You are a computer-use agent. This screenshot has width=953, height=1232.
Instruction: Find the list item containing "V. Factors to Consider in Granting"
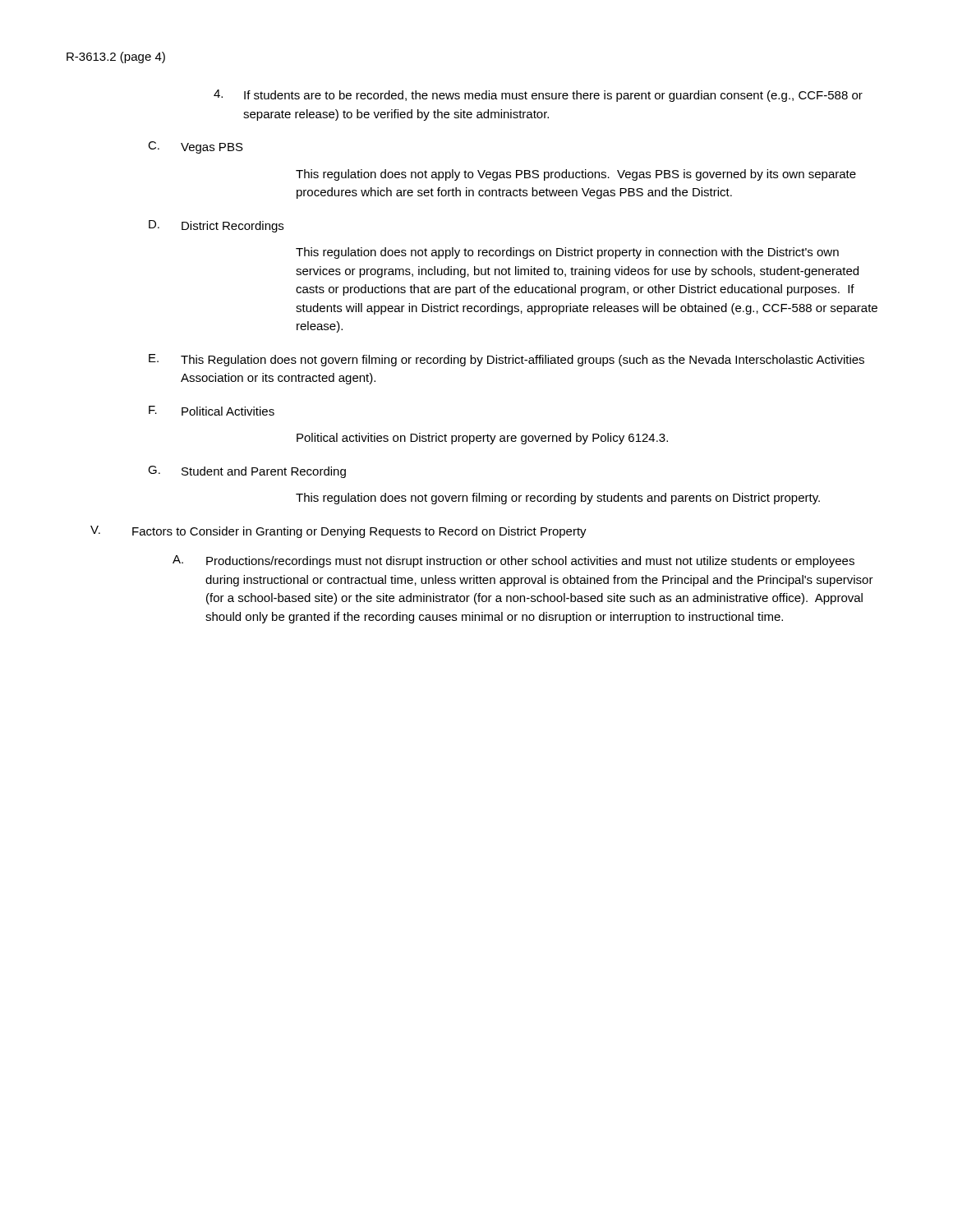click(338, 531)
